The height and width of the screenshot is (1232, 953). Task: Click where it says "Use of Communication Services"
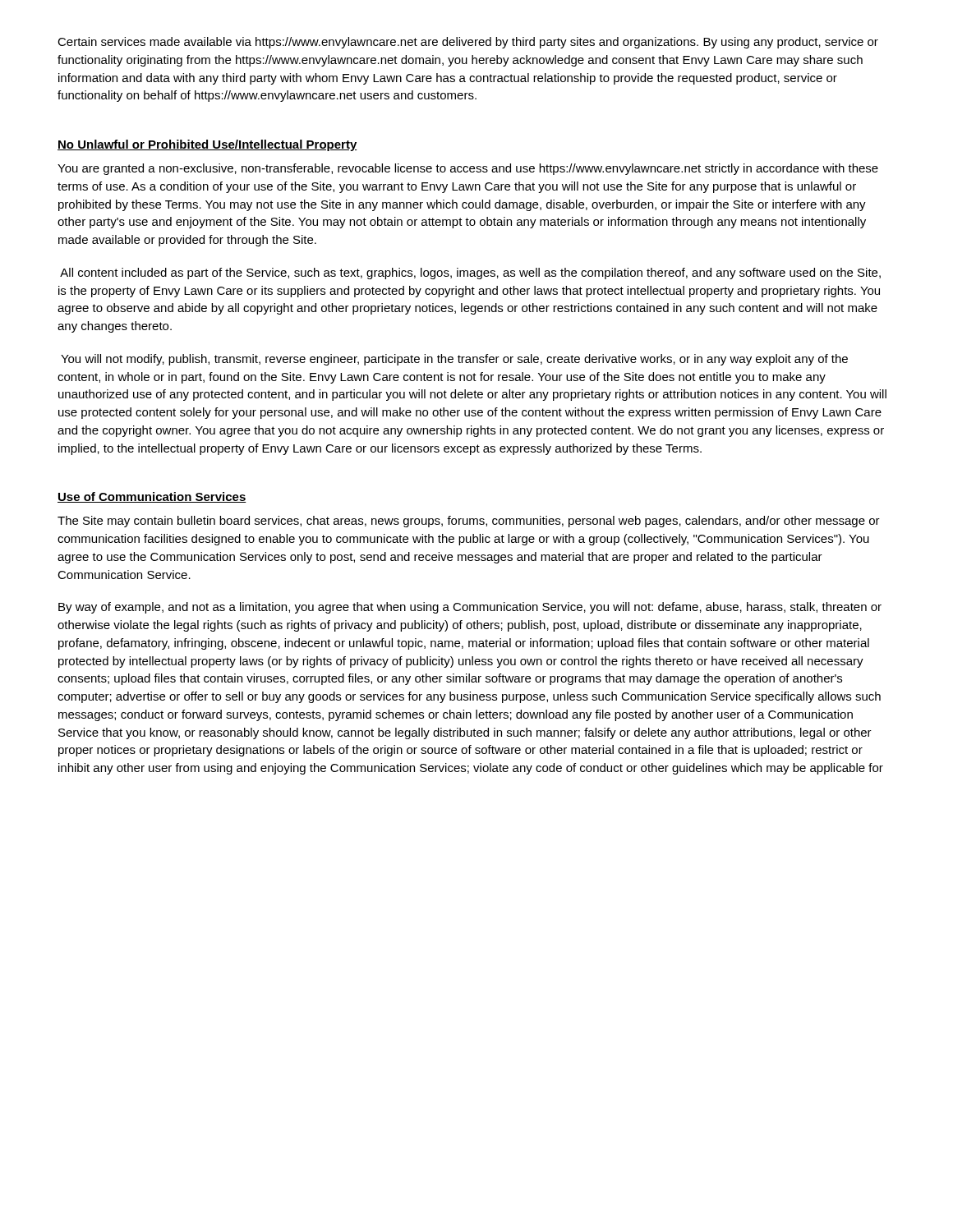click(152, 497)
